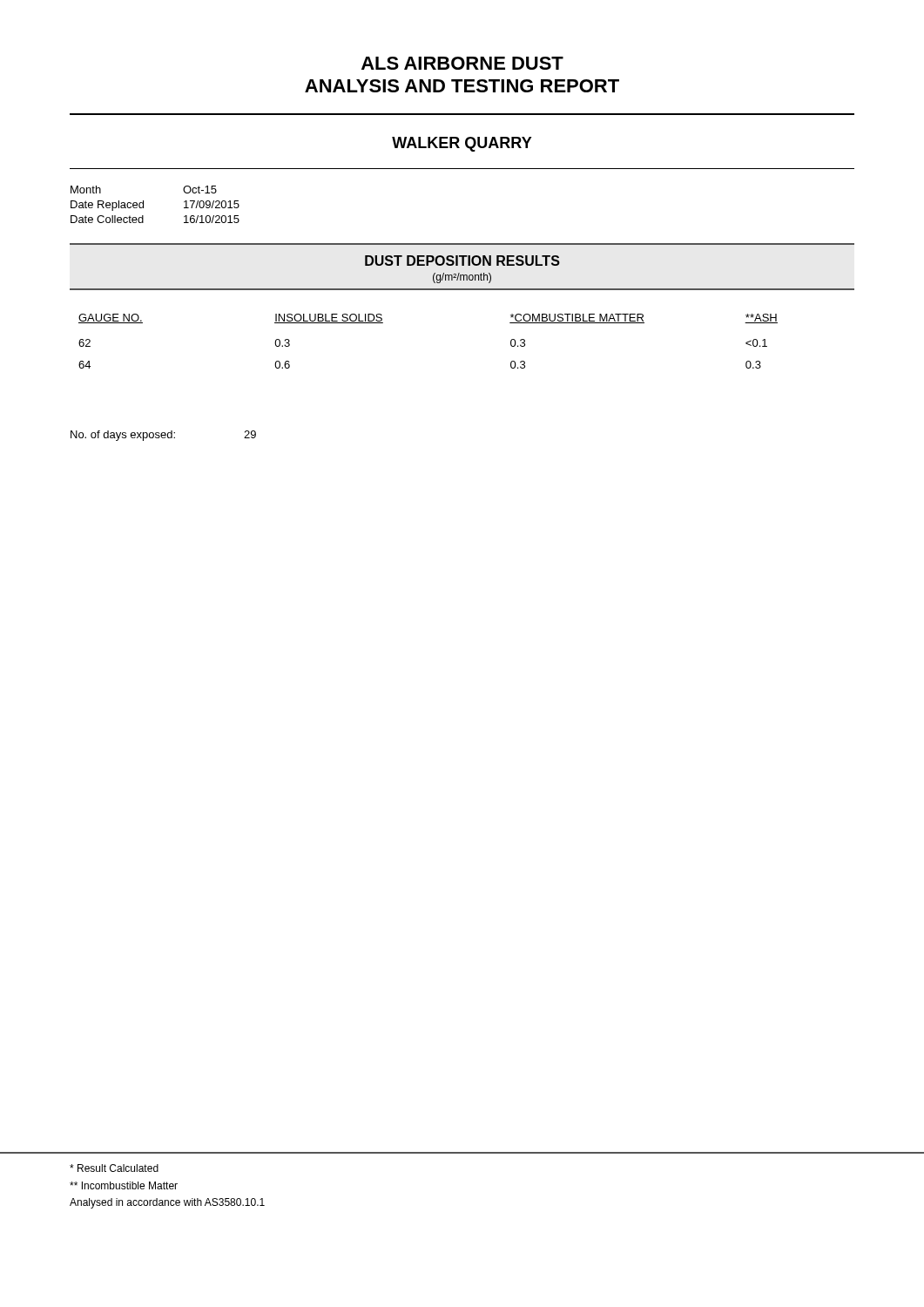Viewport: 924px width, 1307px height.
Task: Click on the text that reads "No. of days exposed: 29"
Action: (x=163, y=434)
